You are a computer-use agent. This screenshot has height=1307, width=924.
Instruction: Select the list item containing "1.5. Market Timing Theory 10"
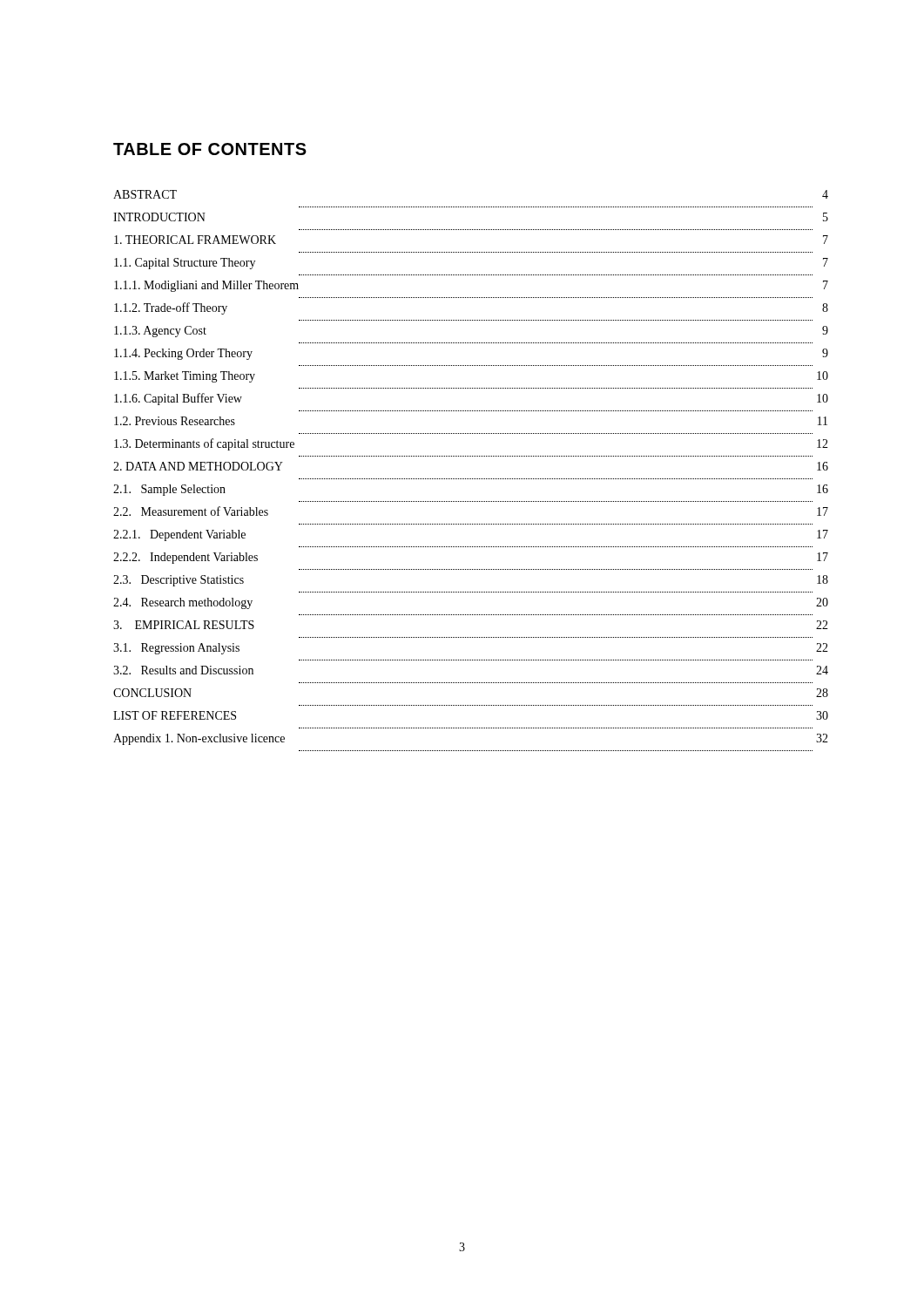471,376
